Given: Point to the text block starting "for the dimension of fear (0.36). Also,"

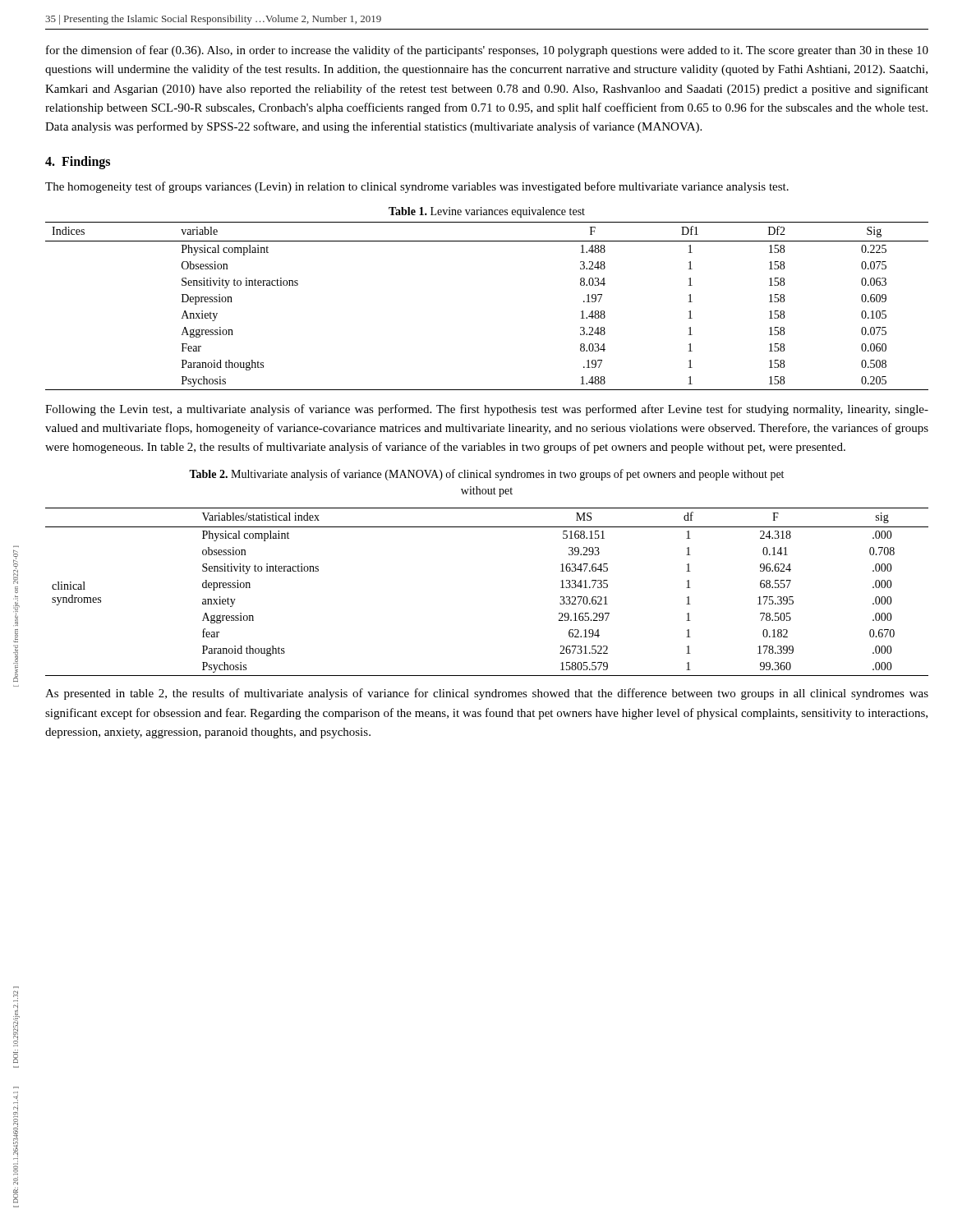Looking at the screenshot, I should (x=487, y=88).
